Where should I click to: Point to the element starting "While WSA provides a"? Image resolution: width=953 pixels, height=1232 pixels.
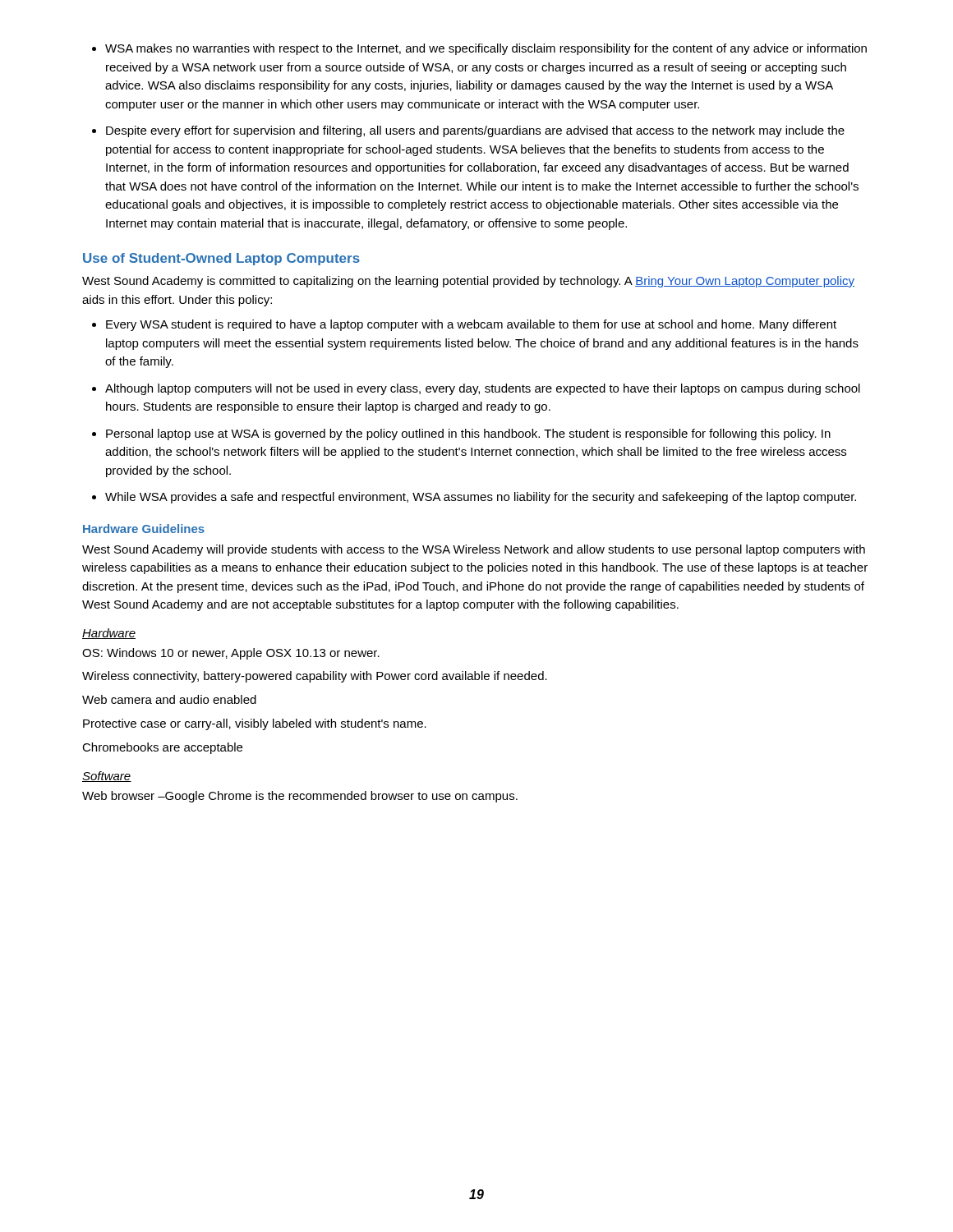pos(488,497)
